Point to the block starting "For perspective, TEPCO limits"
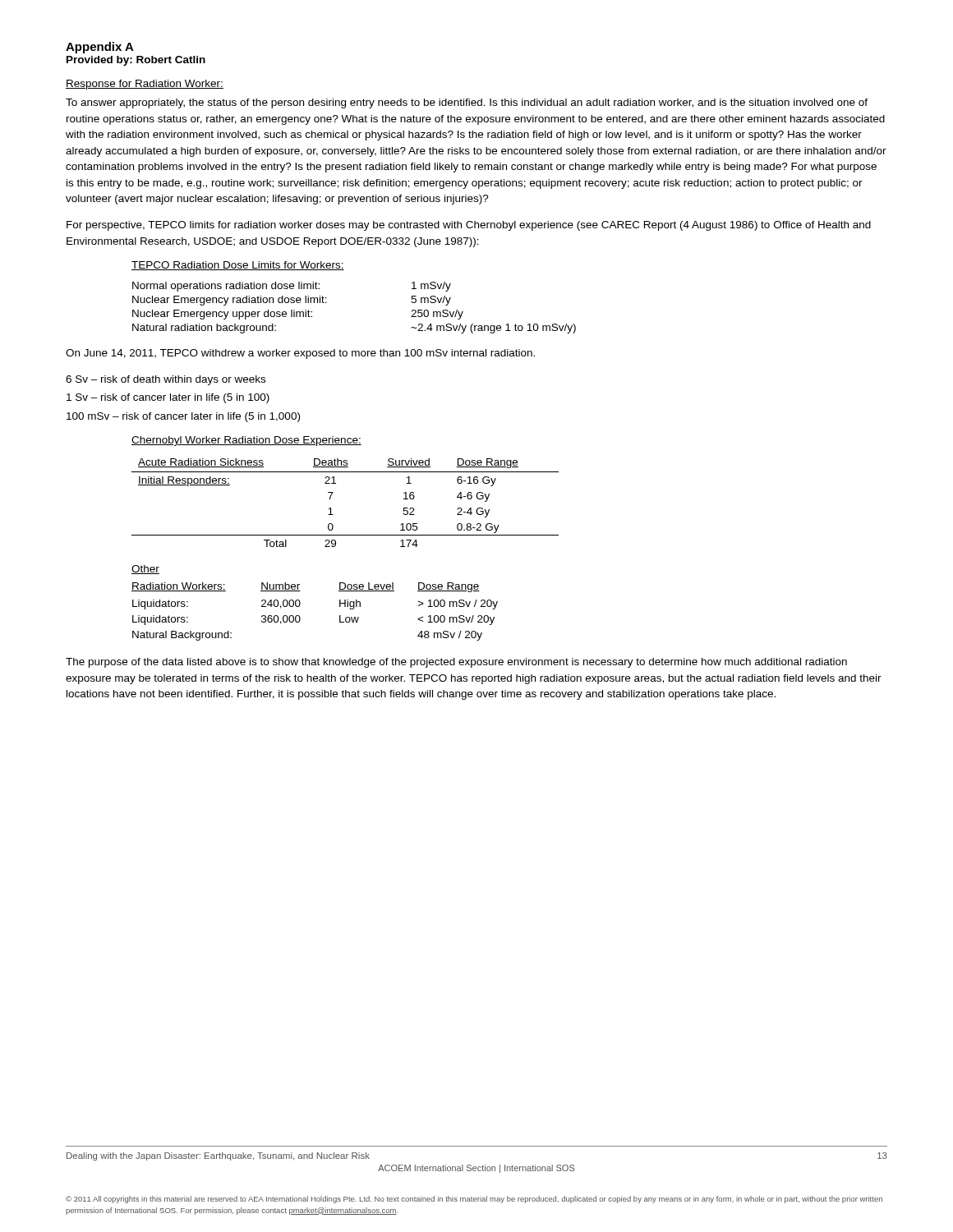 pyautogui.click(x=476, y=233)
